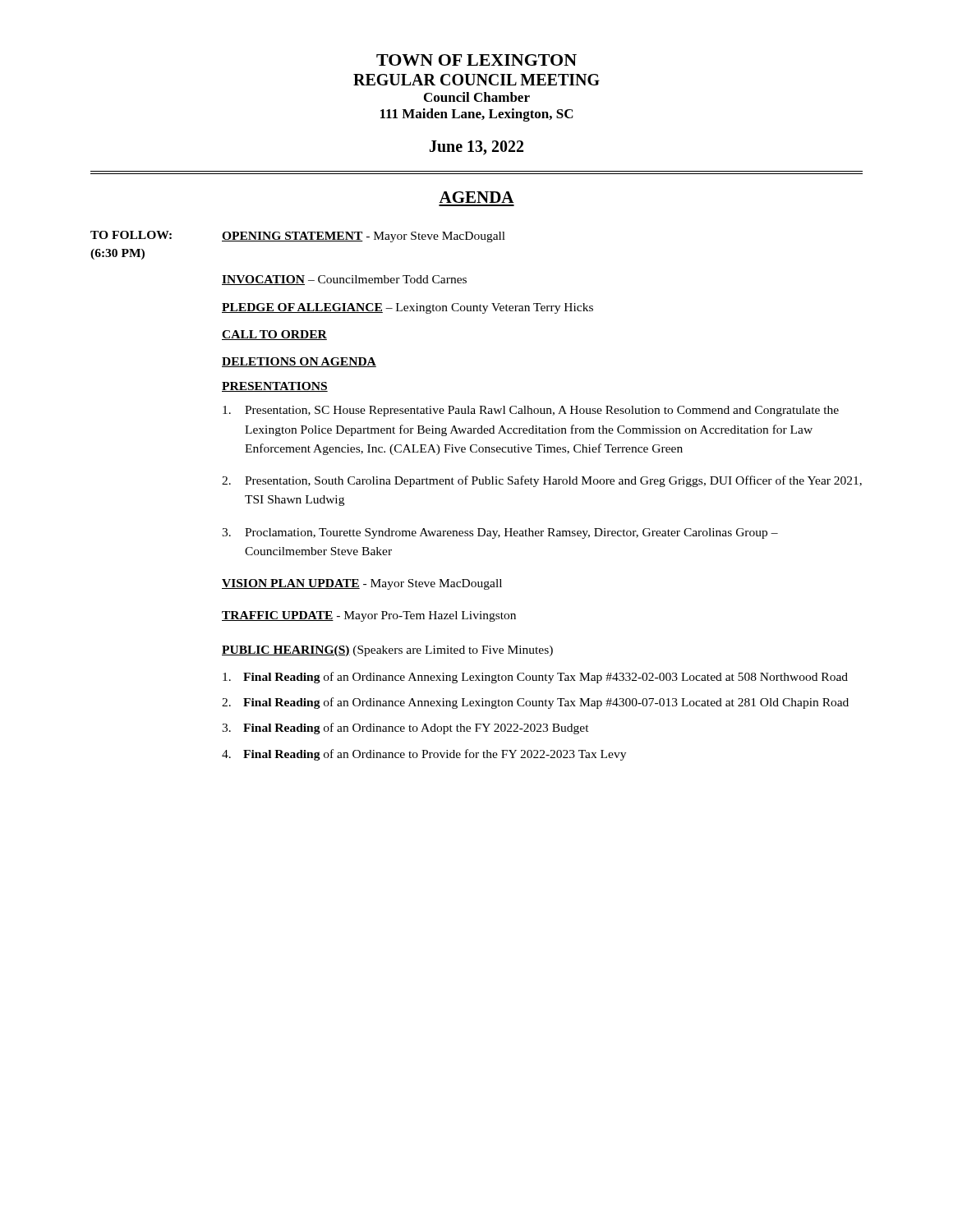Locate the text starting "PUBLIC HEARING(S) (Speakers are Limited to Five"

point(388,649)
